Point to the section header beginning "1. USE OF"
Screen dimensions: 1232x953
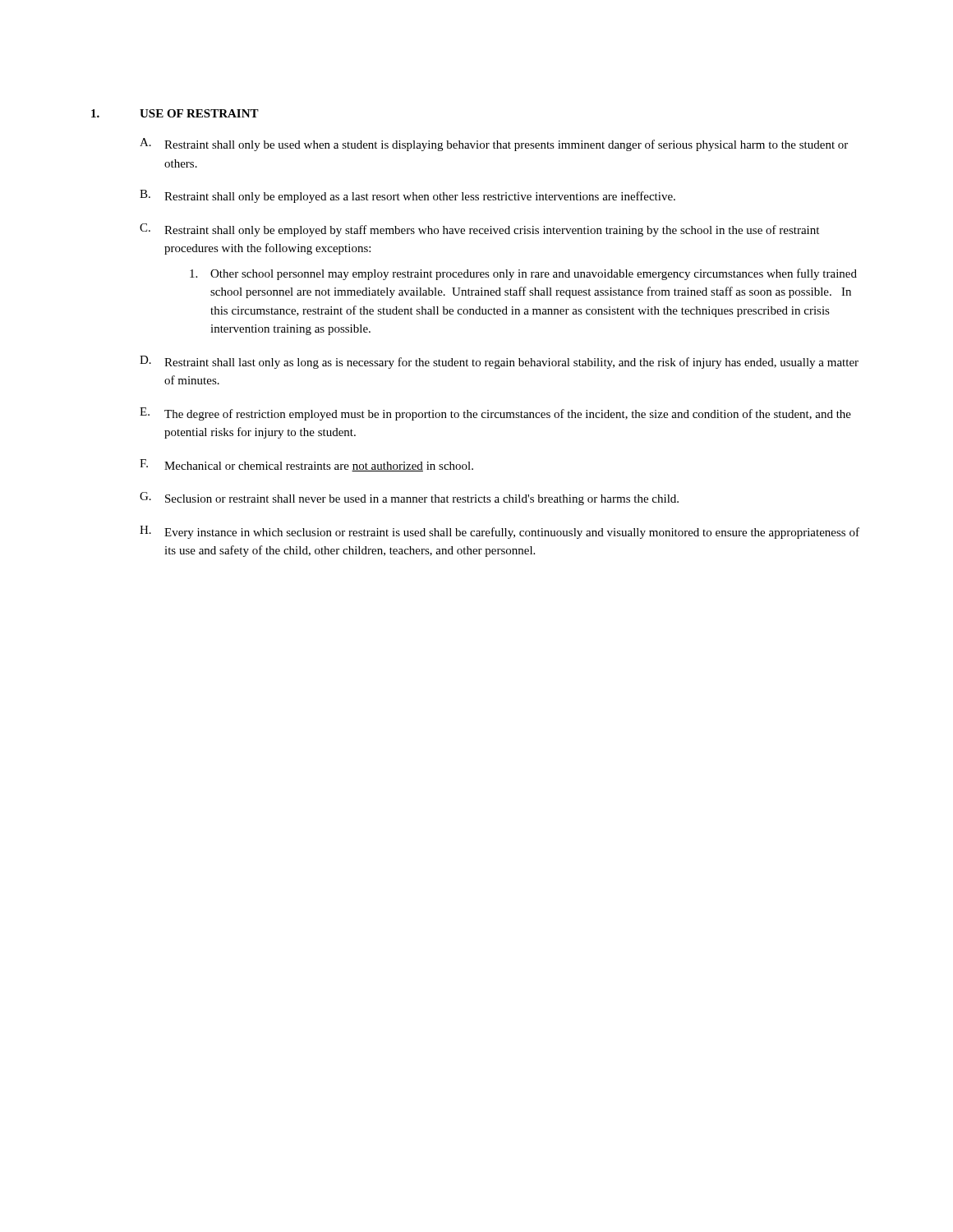174,114
